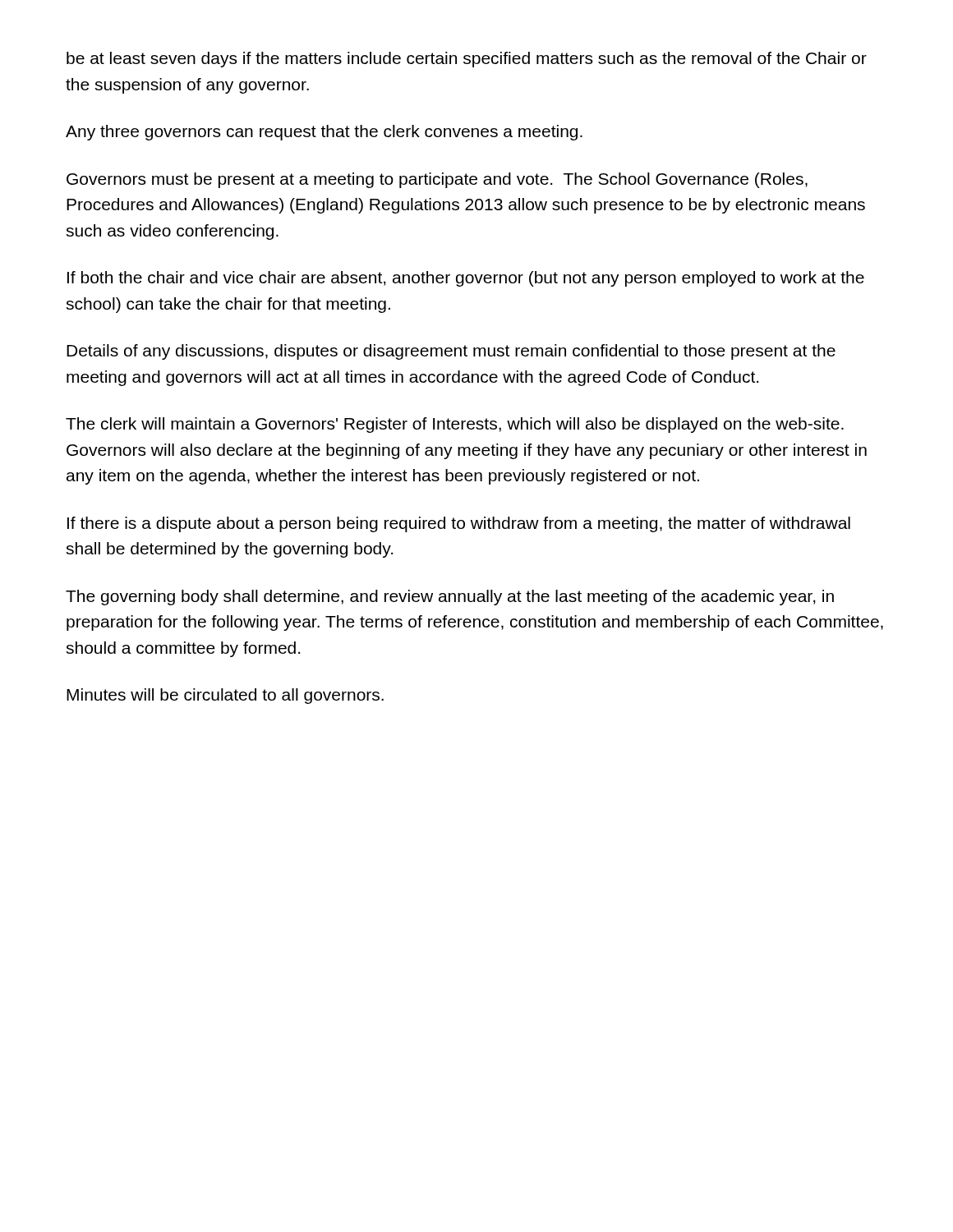Locate the text starting "If there is"
953x1232 pixels.
[458, 535]
